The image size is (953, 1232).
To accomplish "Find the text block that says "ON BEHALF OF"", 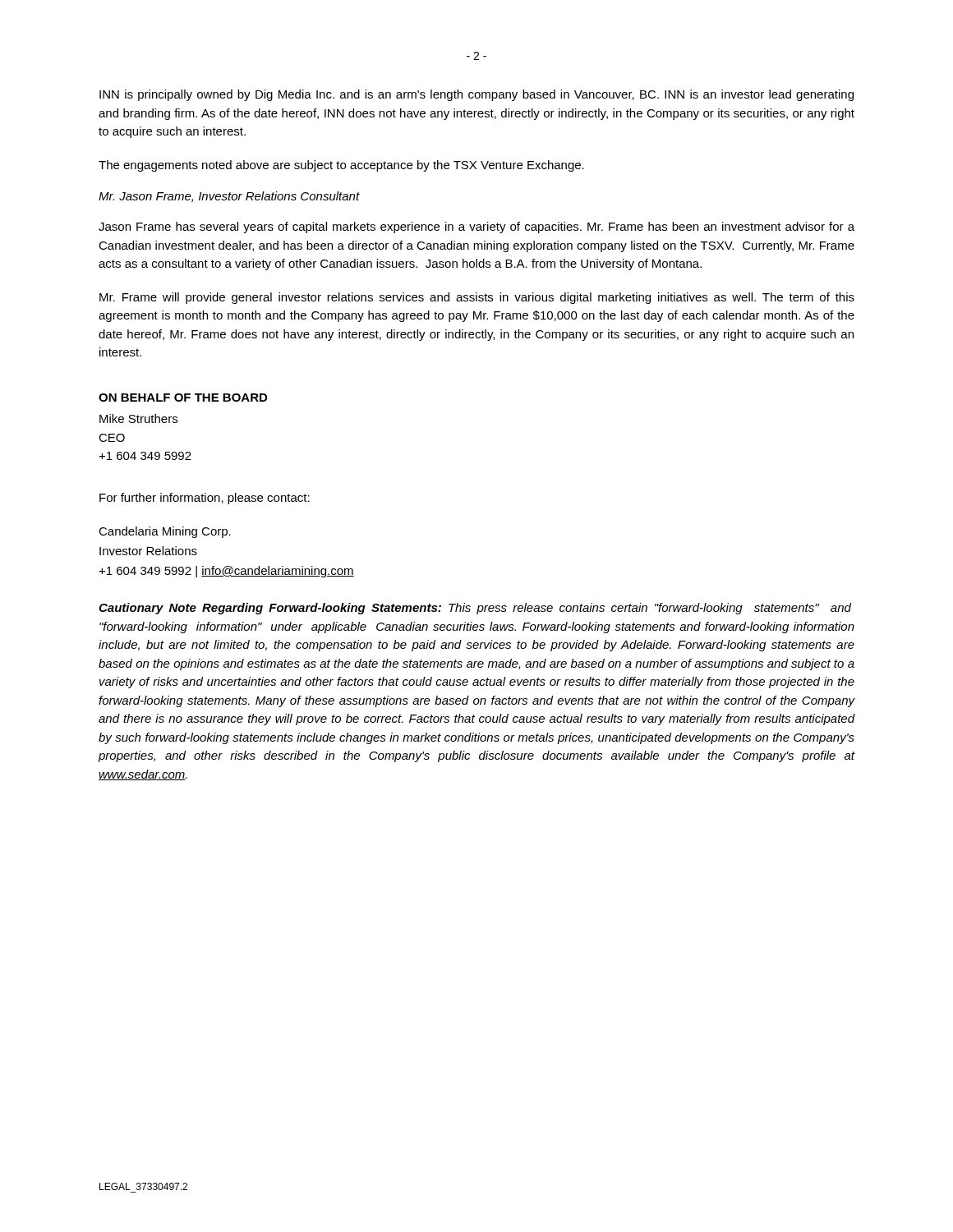I will [183, 398].
